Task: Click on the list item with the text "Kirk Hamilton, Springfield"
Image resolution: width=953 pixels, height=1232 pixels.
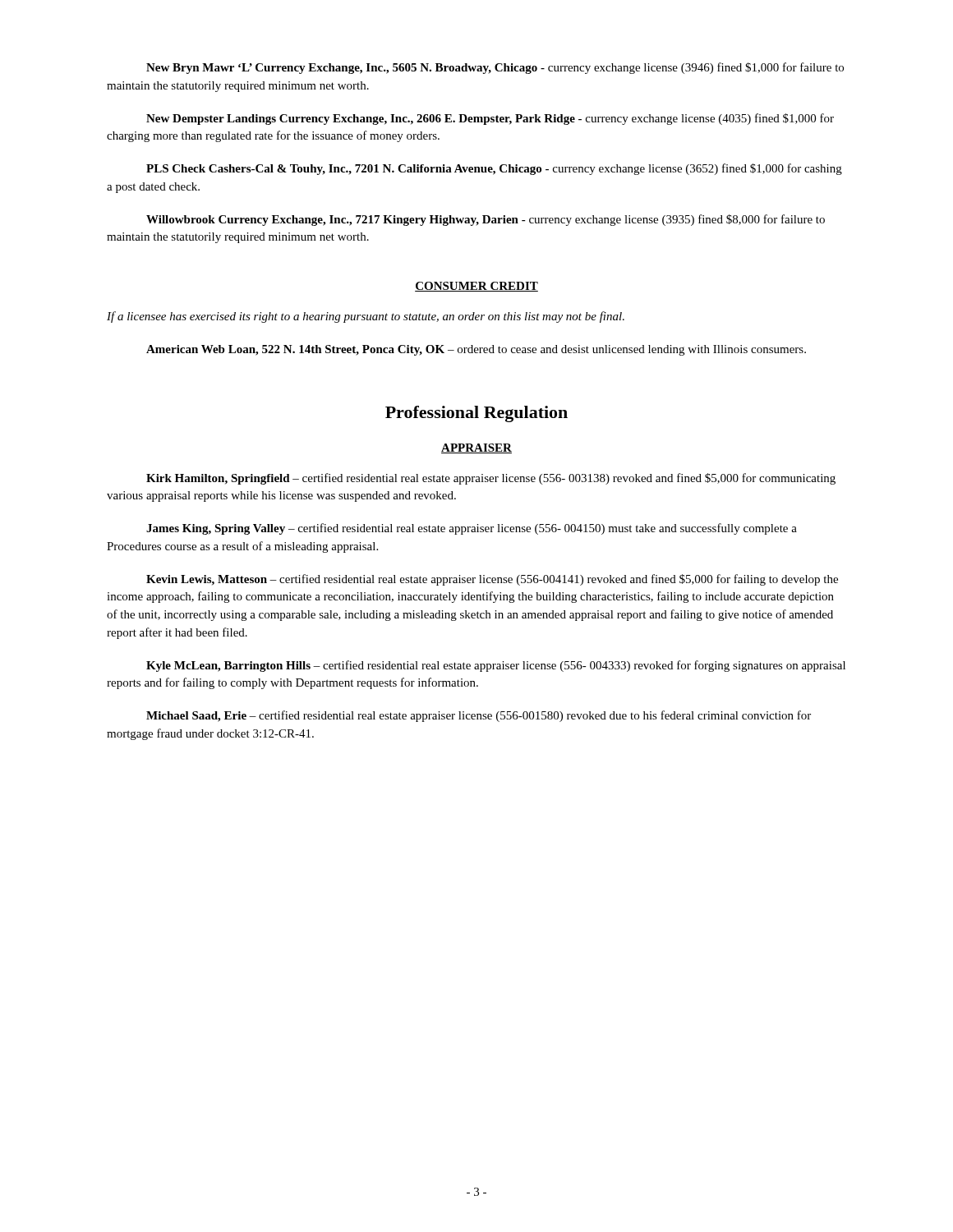Action: click(471, 487)
